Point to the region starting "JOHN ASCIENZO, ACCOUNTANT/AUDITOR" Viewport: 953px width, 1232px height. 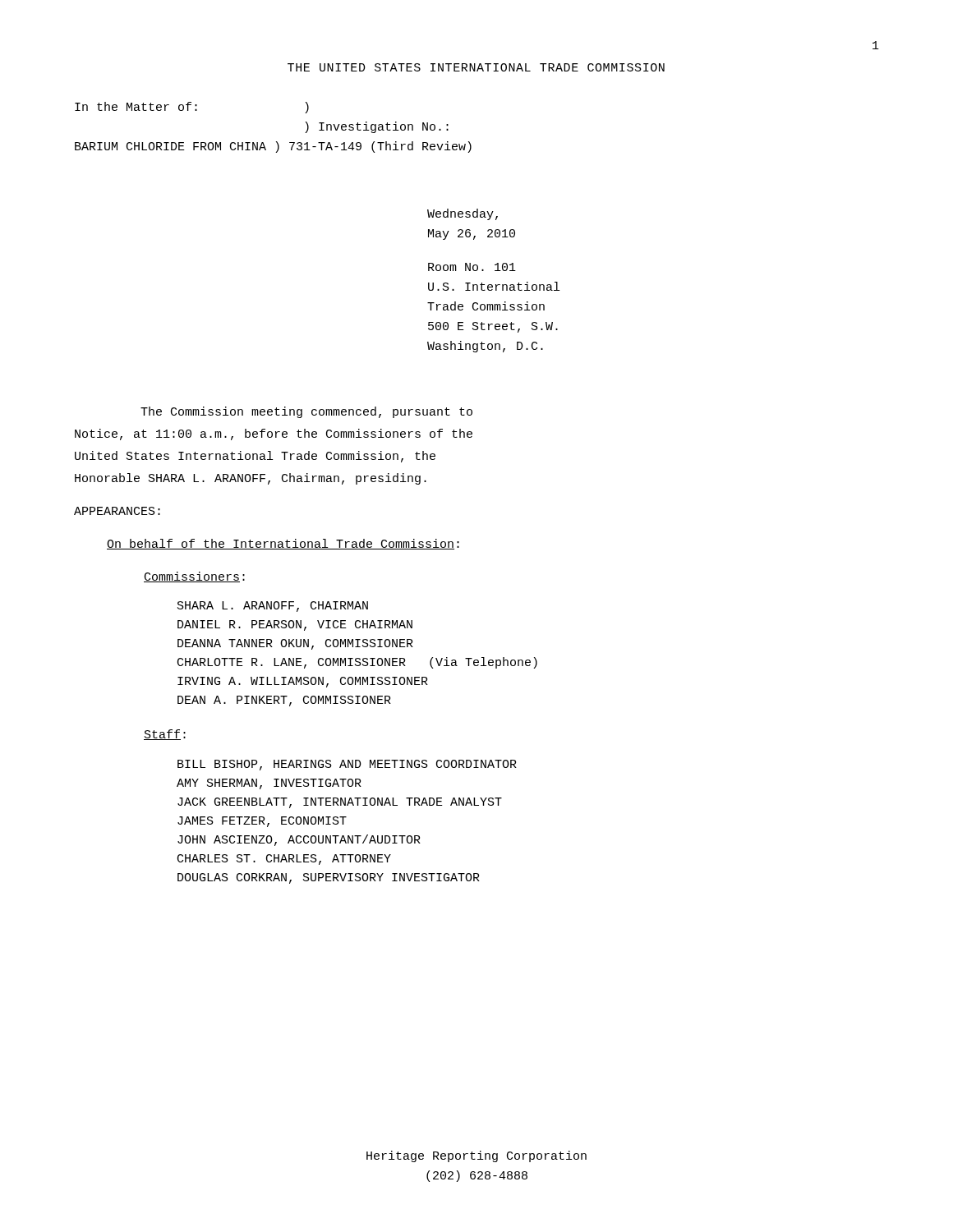(299, 841)
